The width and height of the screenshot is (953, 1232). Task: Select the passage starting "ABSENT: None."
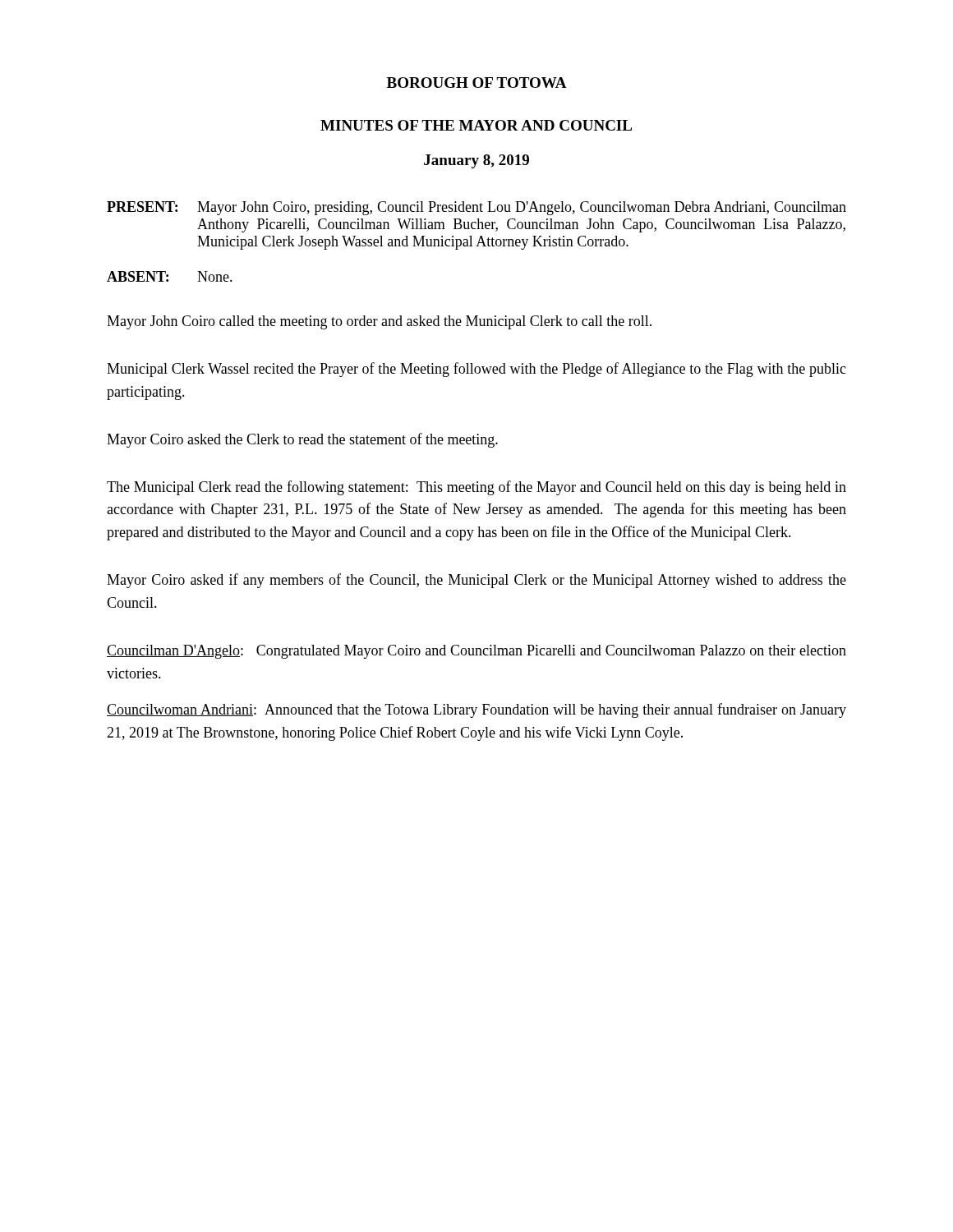pos(170,276)
